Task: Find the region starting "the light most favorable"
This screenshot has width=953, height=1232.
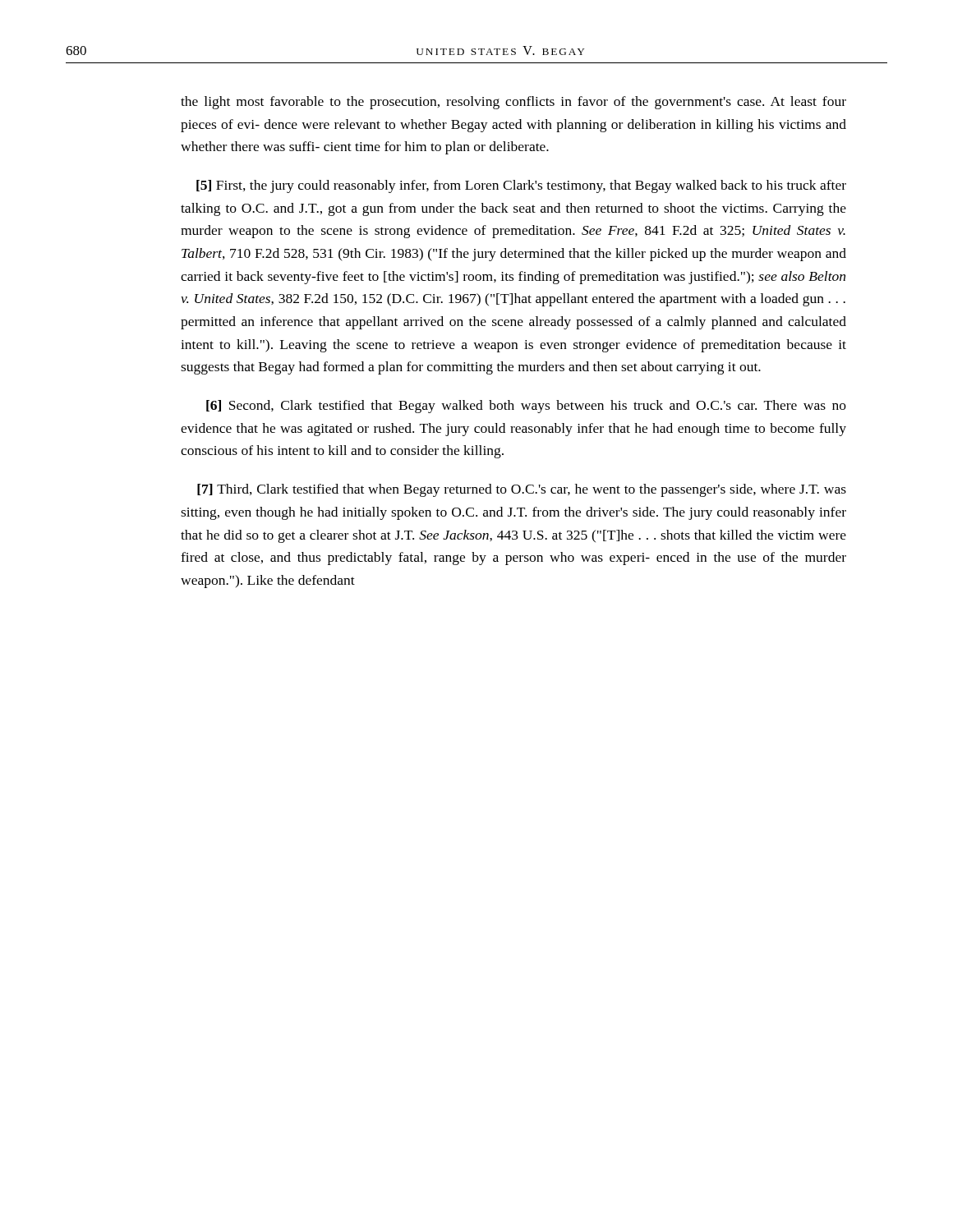Action: point(513,124)
